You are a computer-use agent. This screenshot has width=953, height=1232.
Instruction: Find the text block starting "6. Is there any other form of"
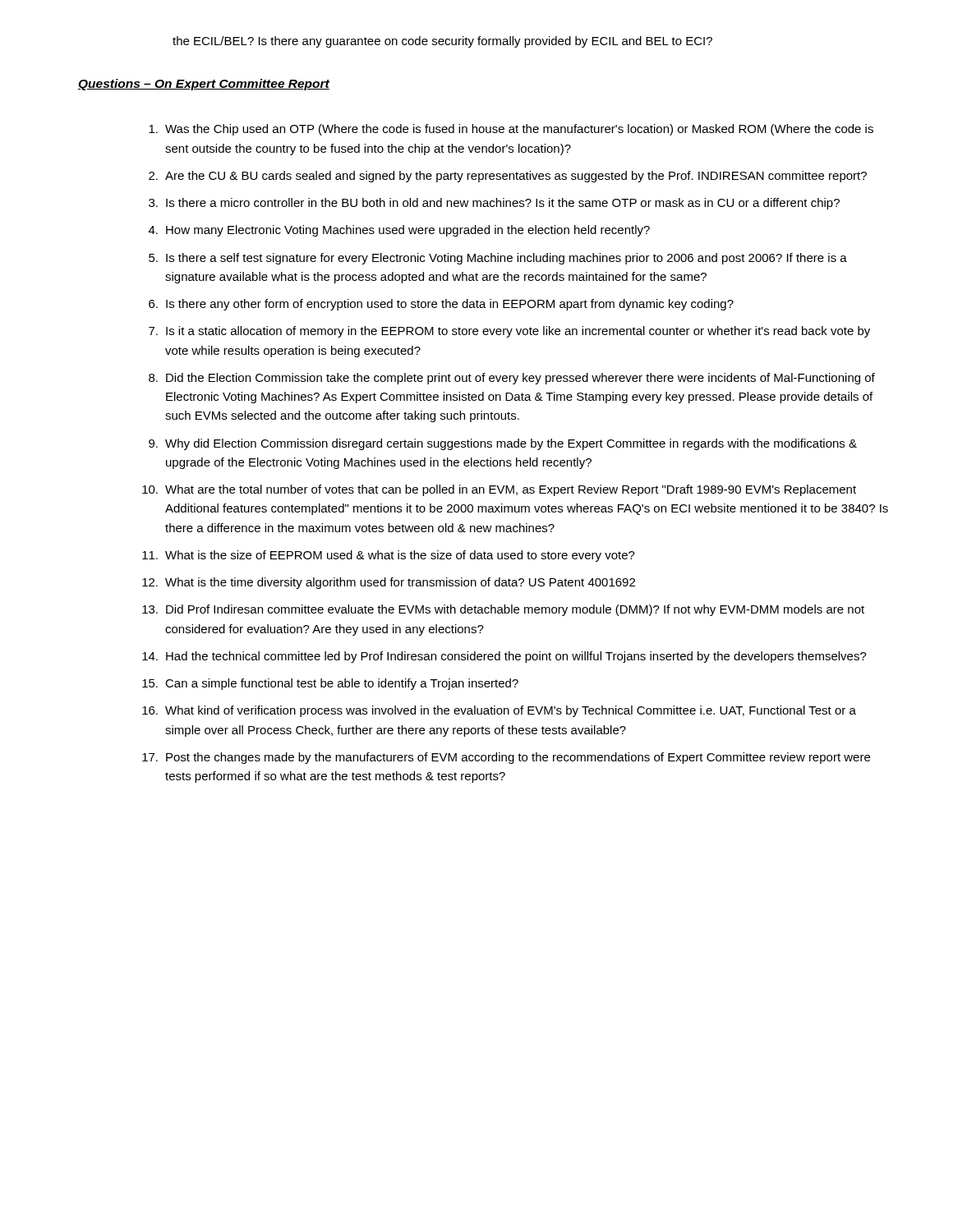click(x=509, y=304)
